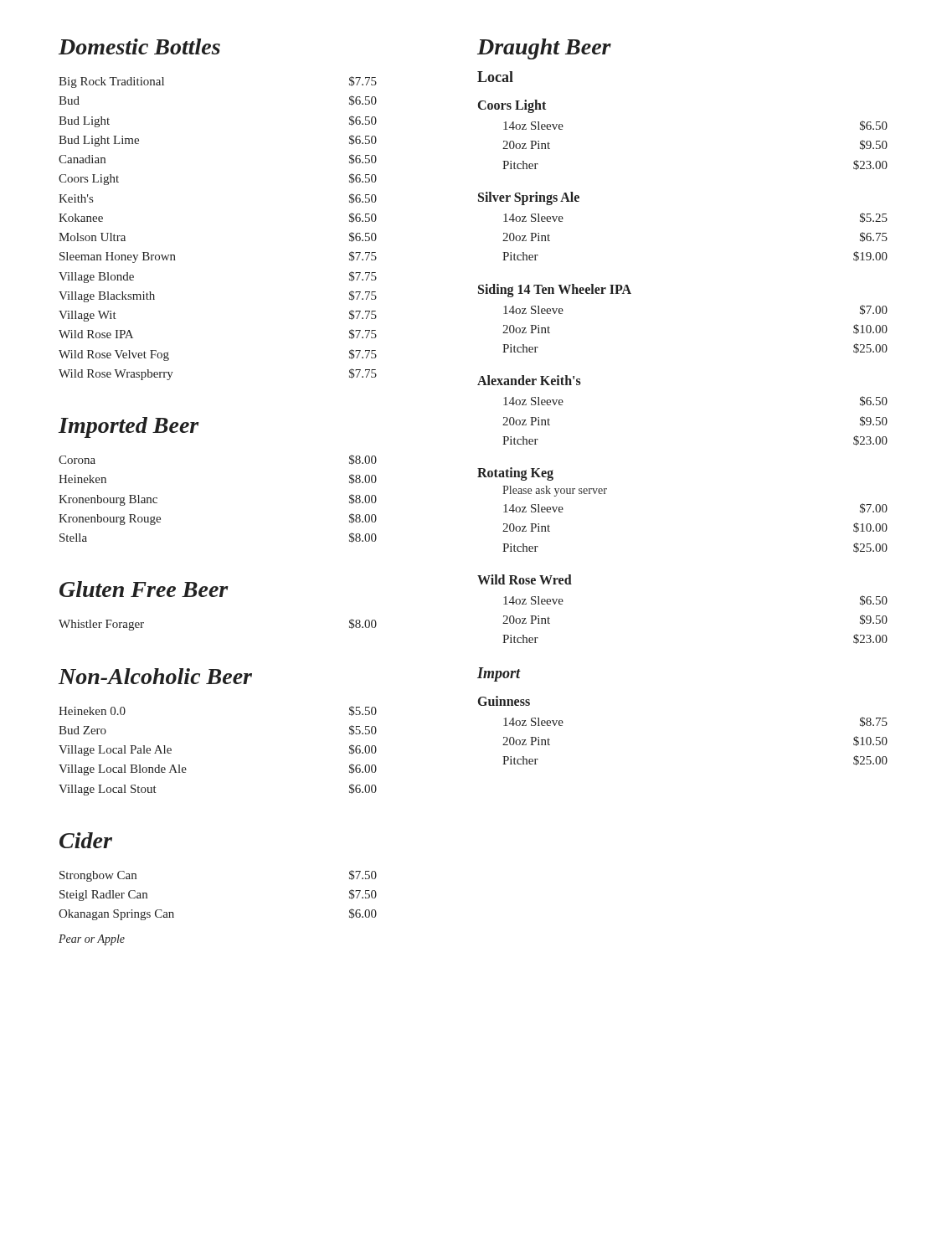Screen dimensions: 1256x952
Task: Select the block starting "Bud Light Lime$6.50"
Action: coord(95,140)
